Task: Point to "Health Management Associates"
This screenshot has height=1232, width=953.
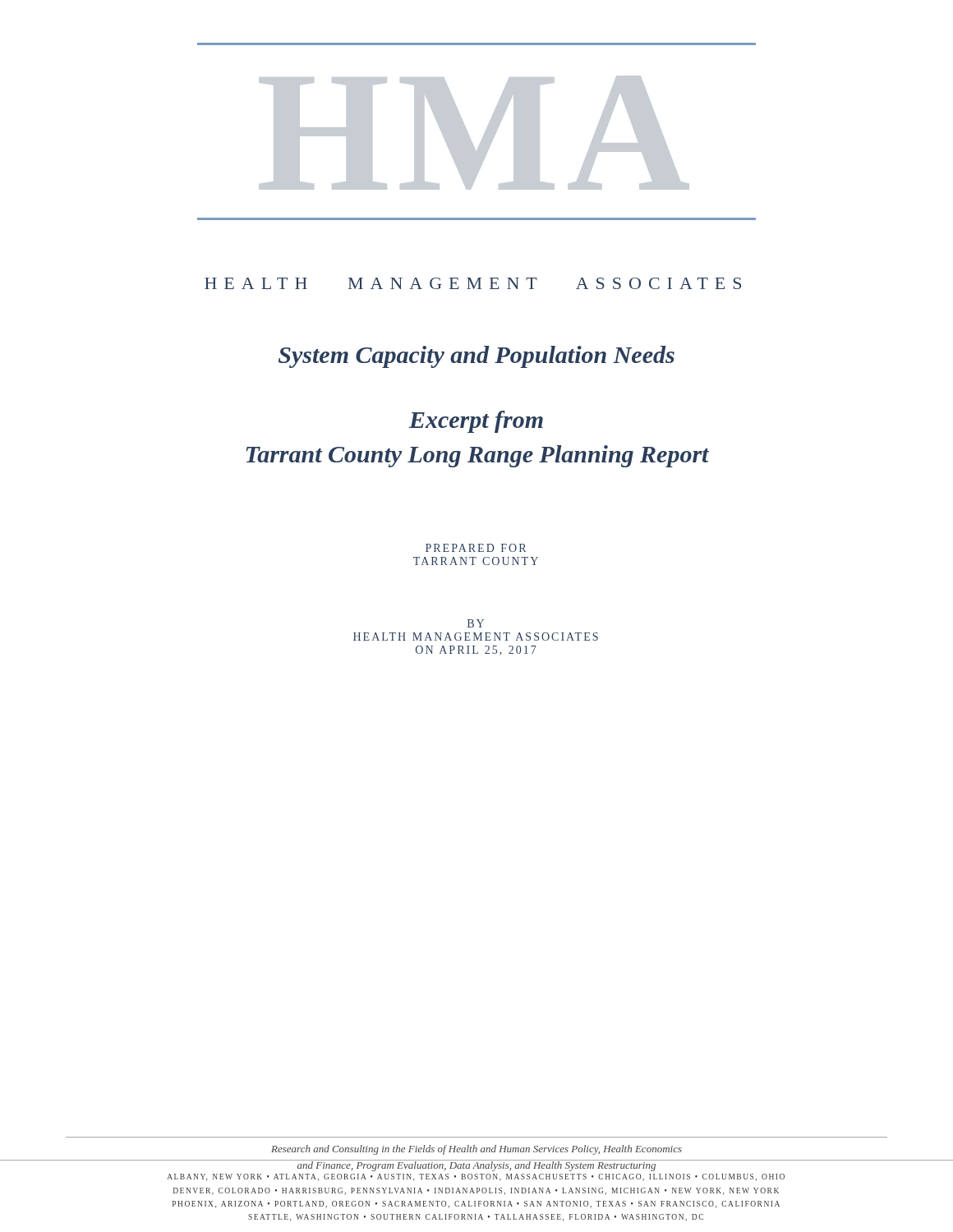Action: click(476, 283)
